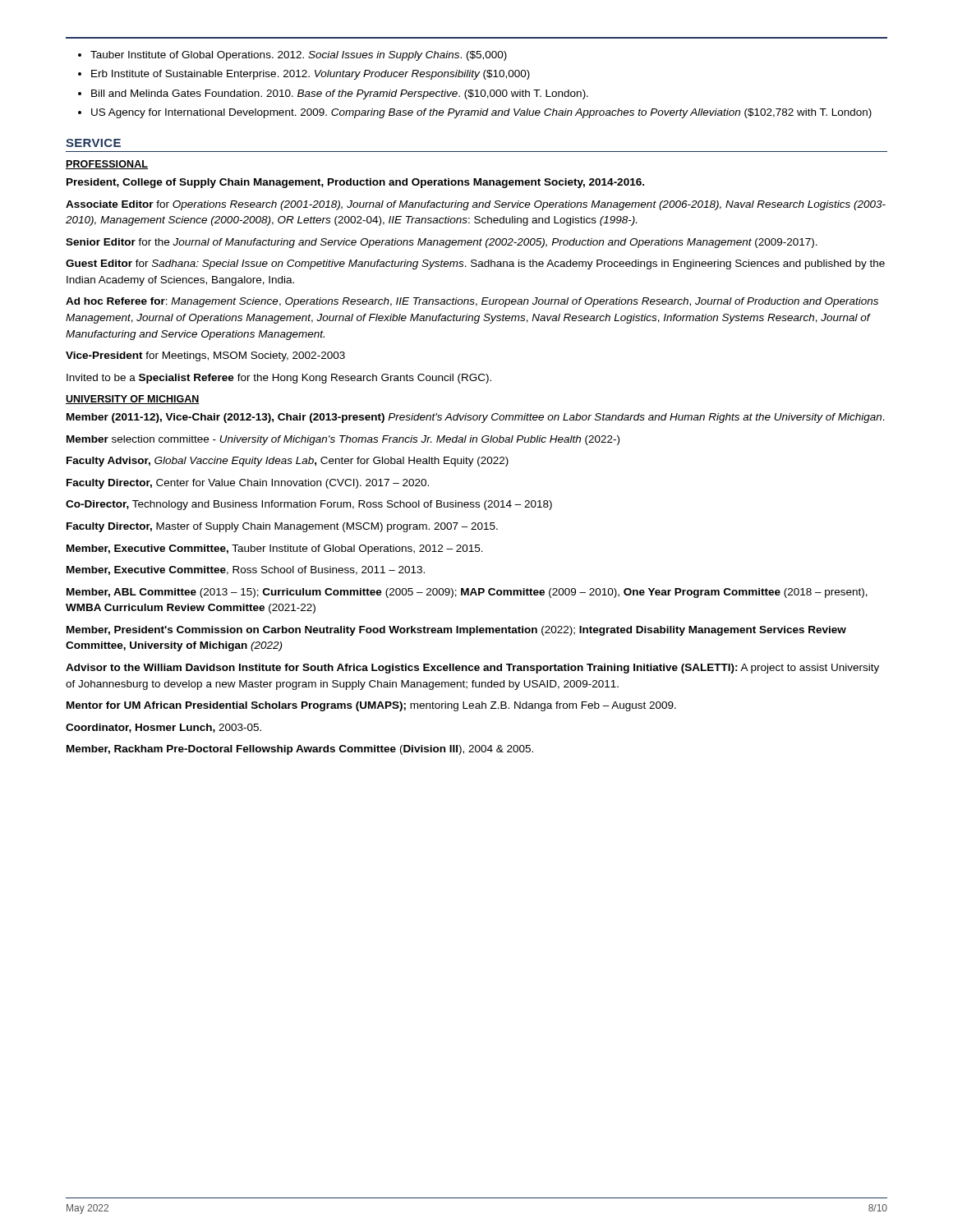Viewport: 953px width, 1232px height.
Task: Find the block on this page that starts "Member, Rackham Pre-Doctoral Fellowship"
Action: click(300, 749)
